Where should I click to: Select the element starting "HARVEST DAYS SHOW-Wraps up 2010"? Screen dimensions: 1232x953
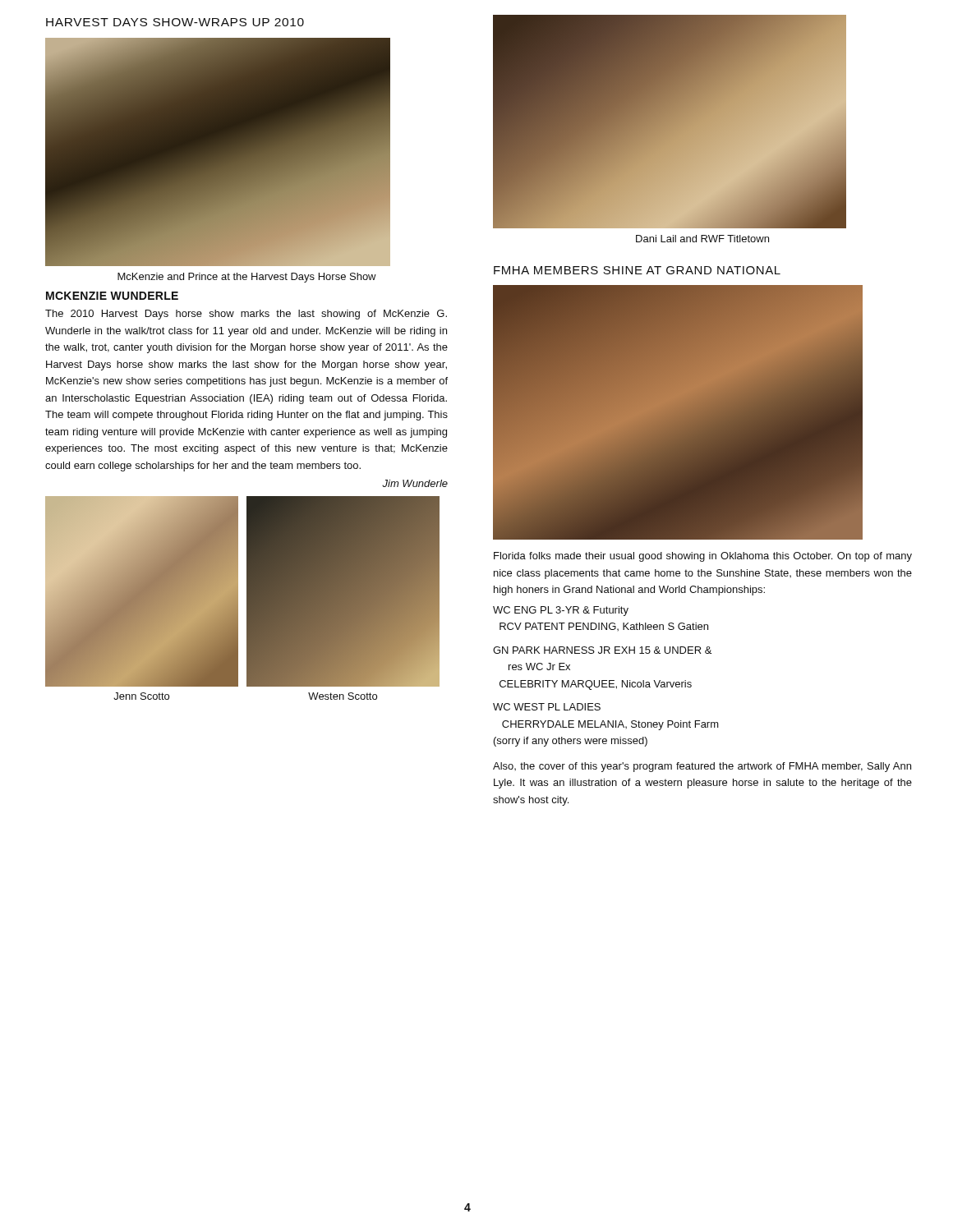pos(175,22)
